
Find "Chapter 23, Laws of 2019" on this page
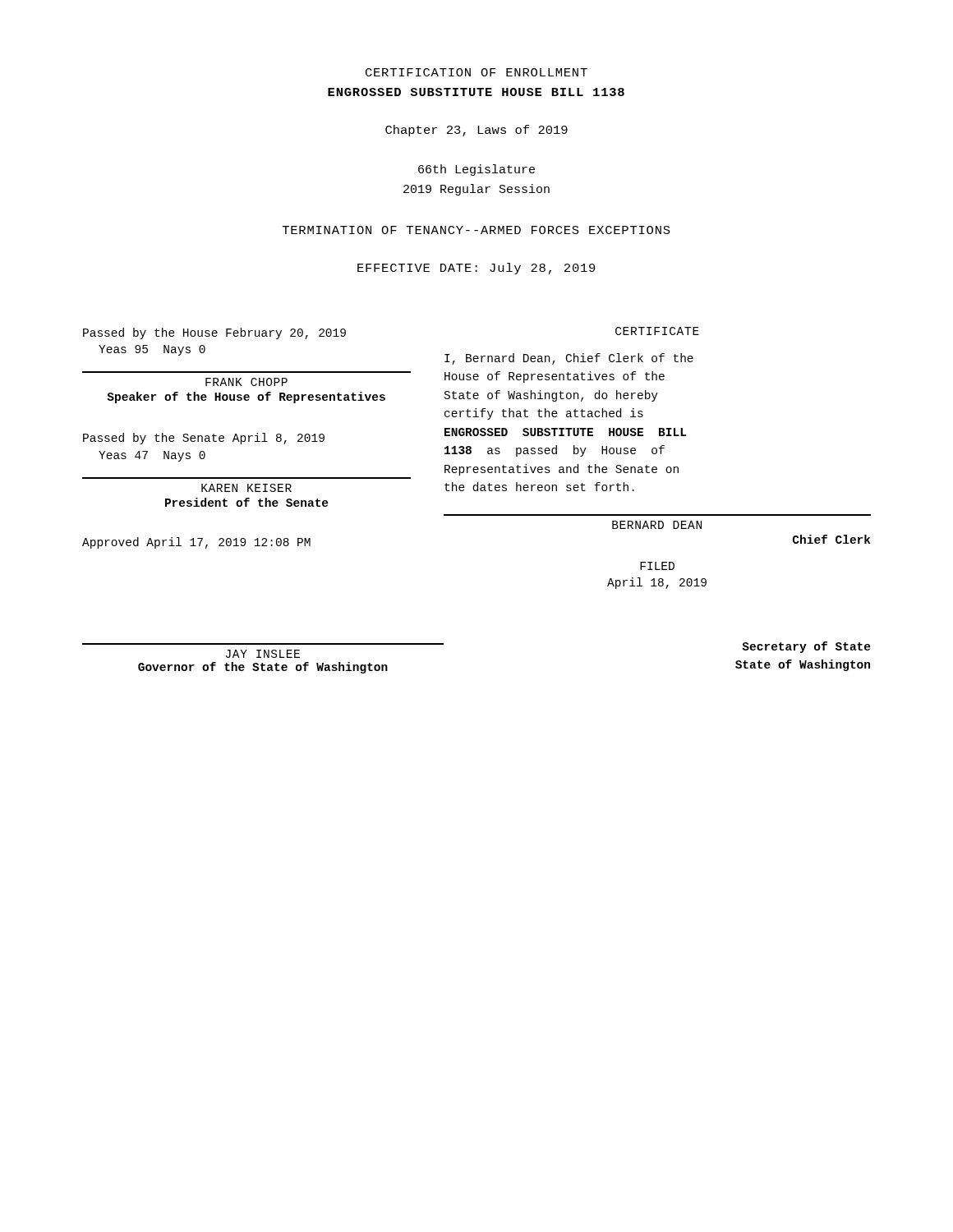coord(476,131)
